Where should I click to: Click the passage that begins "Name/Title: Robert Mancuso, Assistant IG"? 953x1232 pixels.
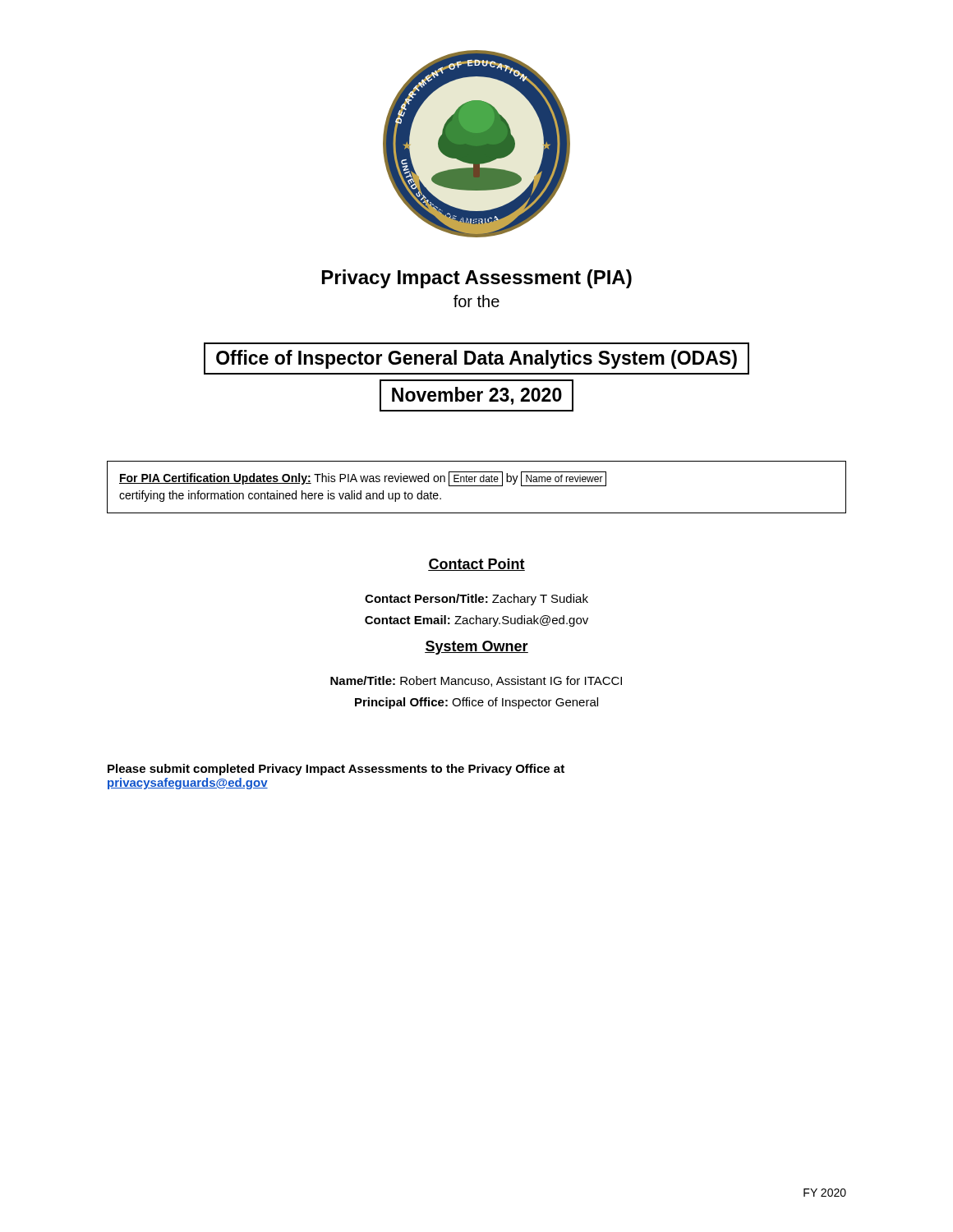pos(476,691)
